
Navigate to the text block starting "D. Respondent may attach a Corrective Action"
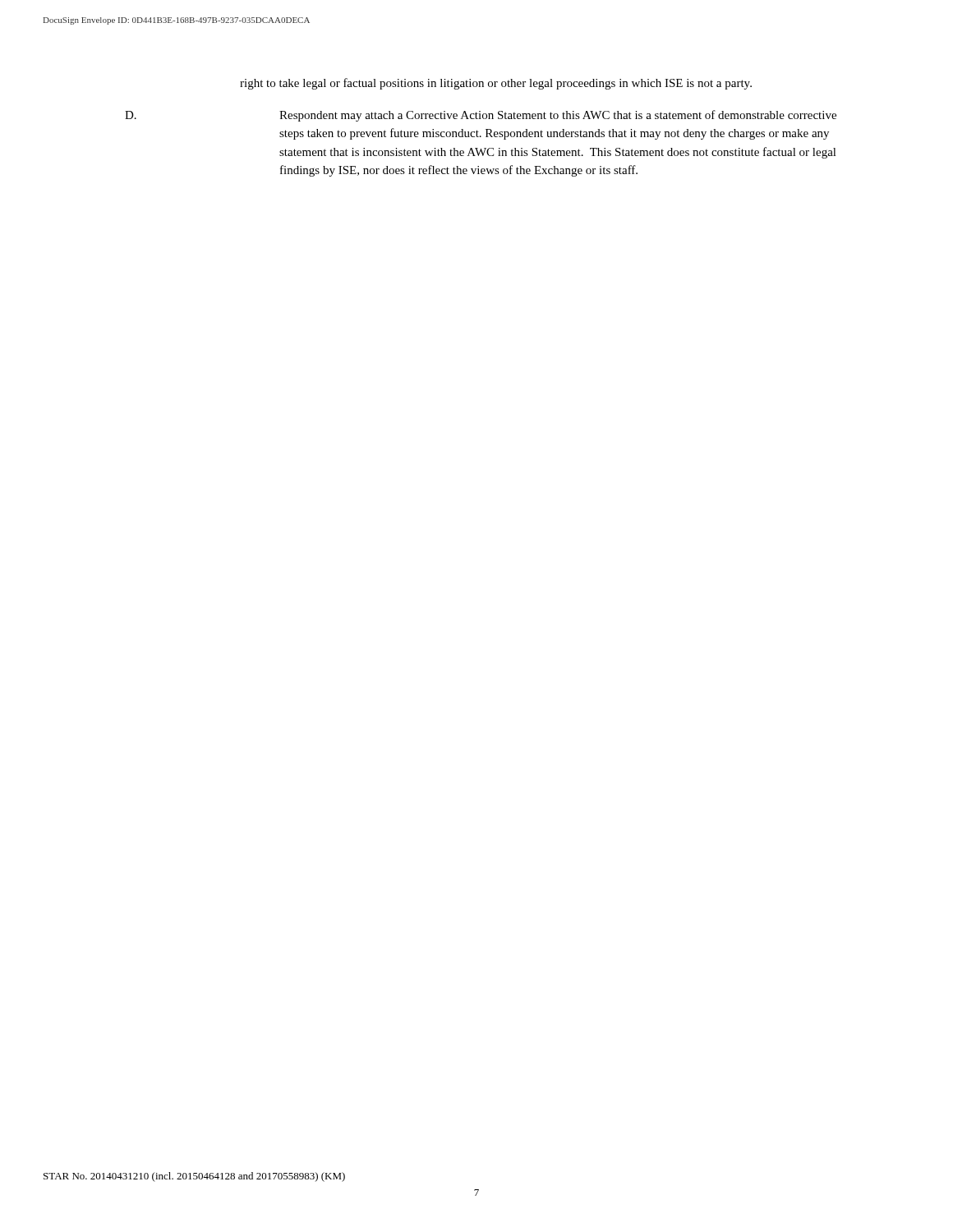tap(444, 143)
